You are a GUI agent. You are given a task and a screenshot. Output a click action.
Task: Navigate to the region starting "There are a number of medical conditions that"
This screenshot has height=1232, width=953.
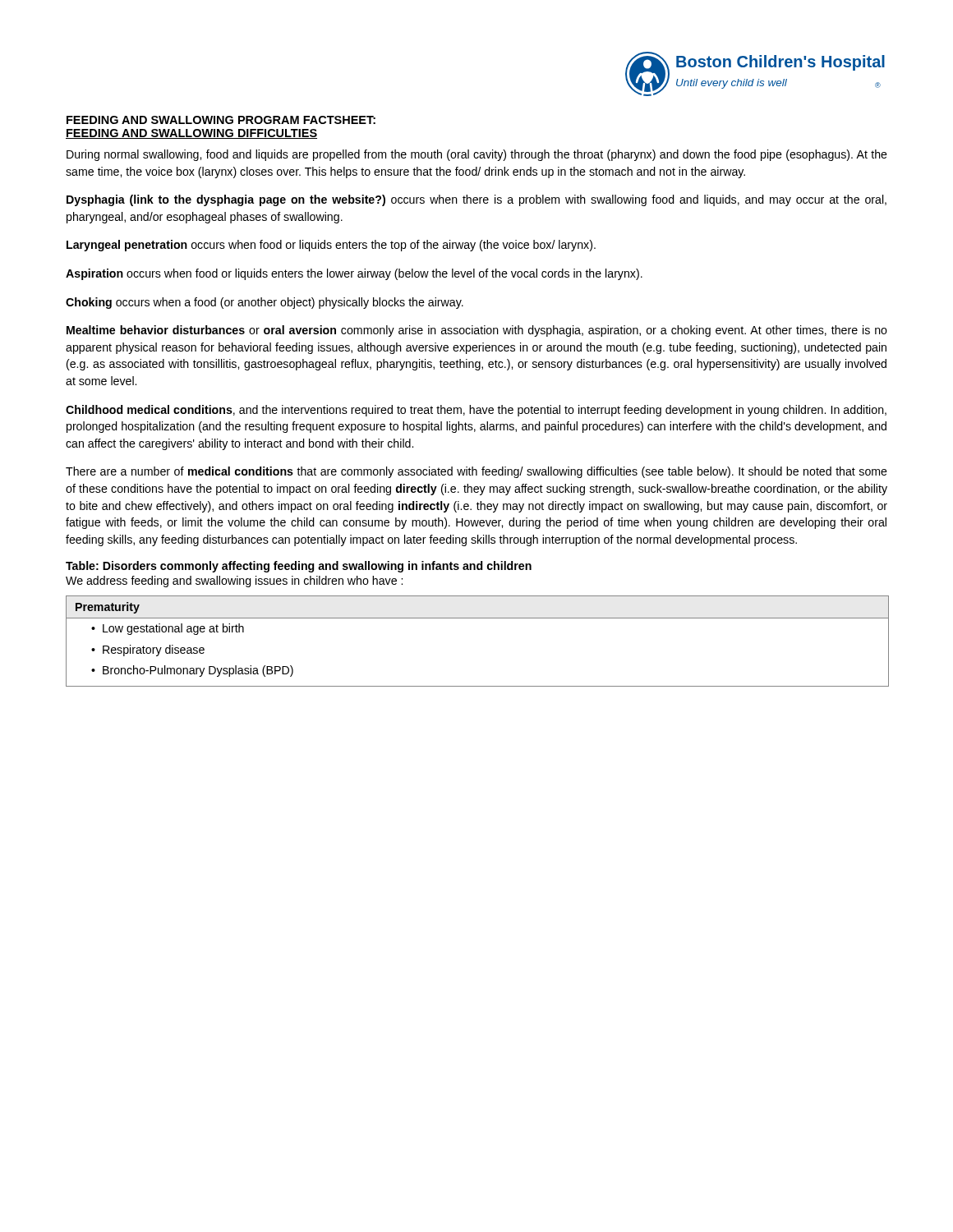pos(476,505)
